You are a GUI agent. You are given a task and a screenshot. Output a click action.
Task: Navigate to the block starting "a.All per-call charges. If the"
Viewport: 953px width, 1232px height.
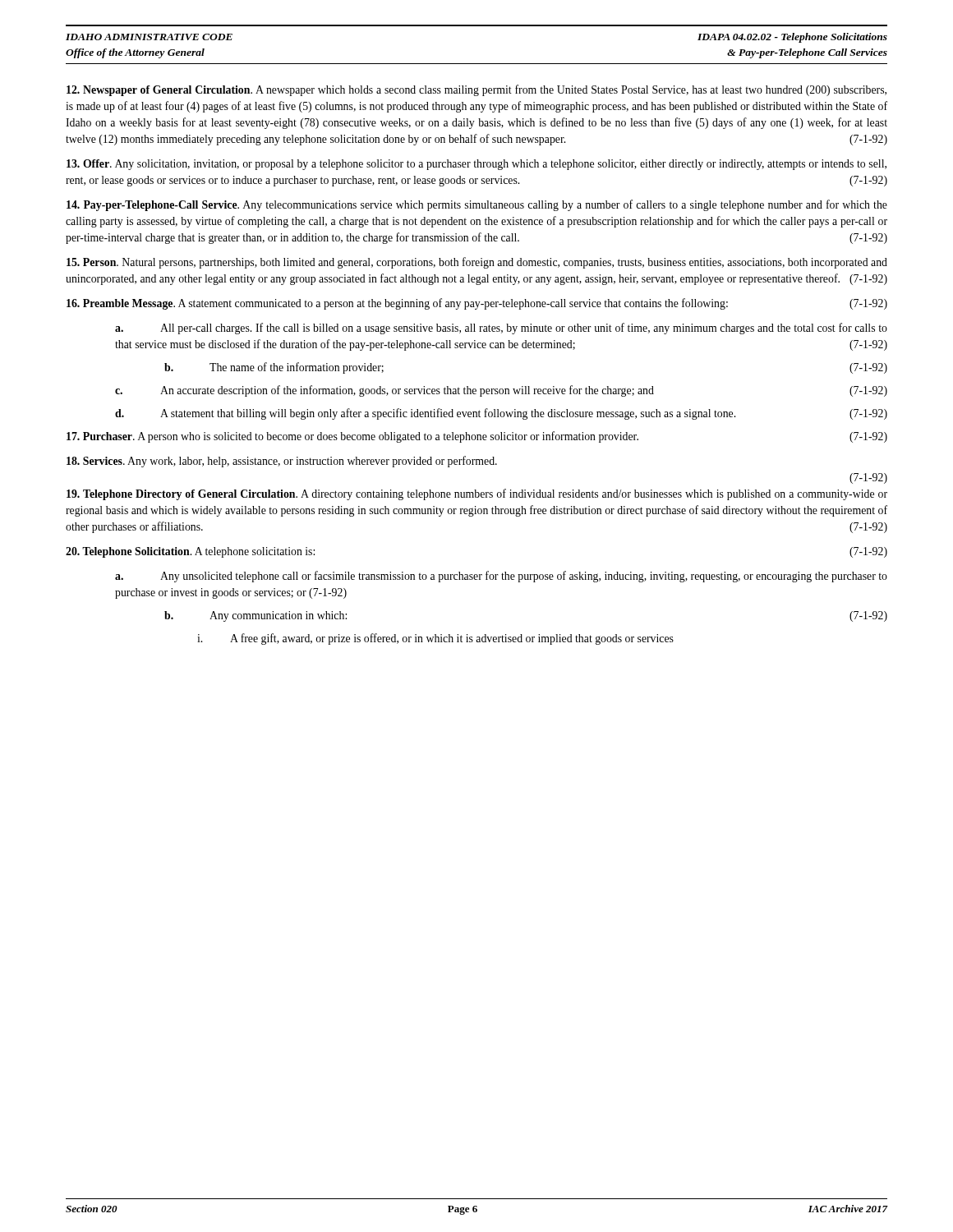(501, 337)
